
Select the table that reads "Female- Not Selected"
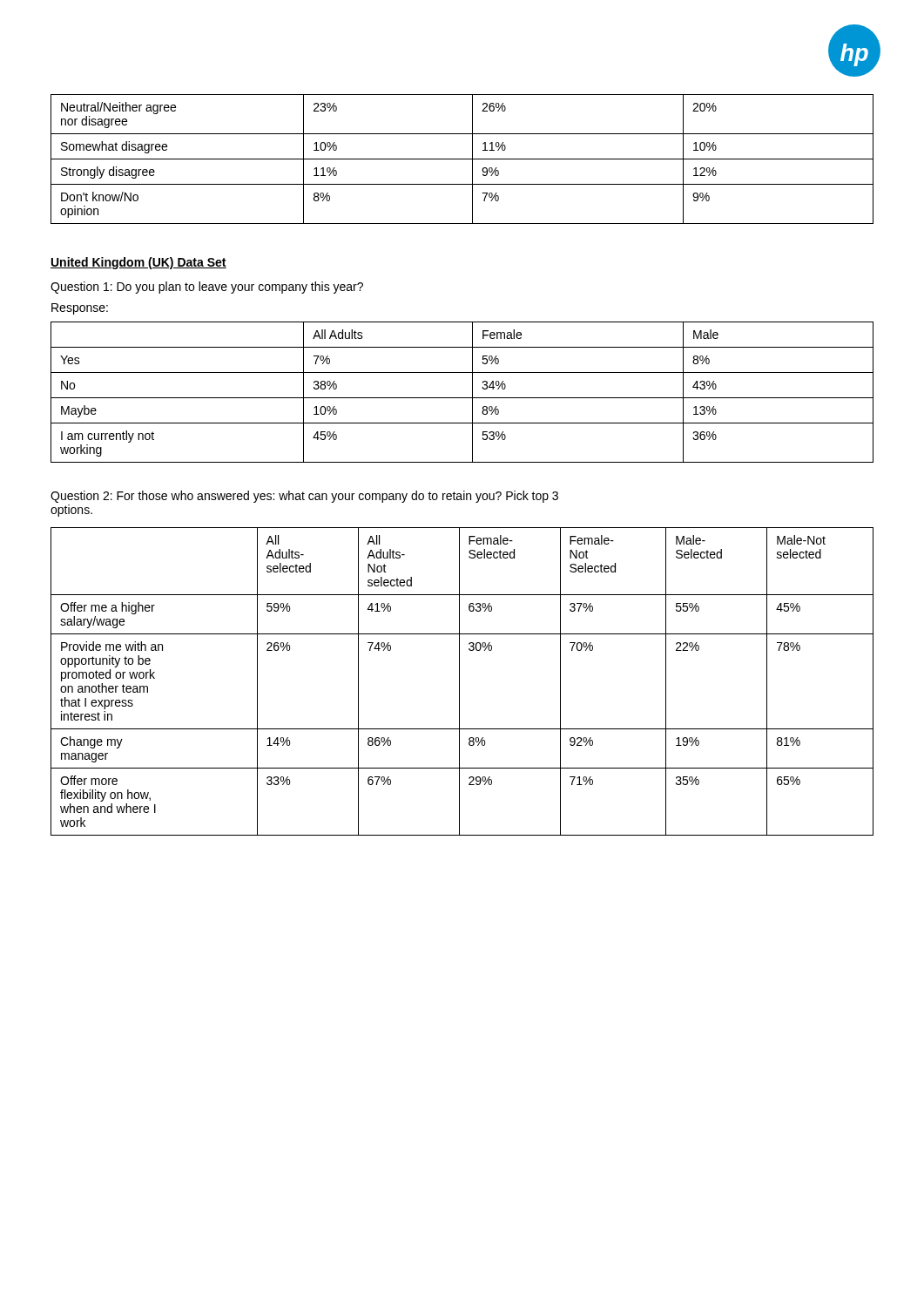(x=462, y=681)
